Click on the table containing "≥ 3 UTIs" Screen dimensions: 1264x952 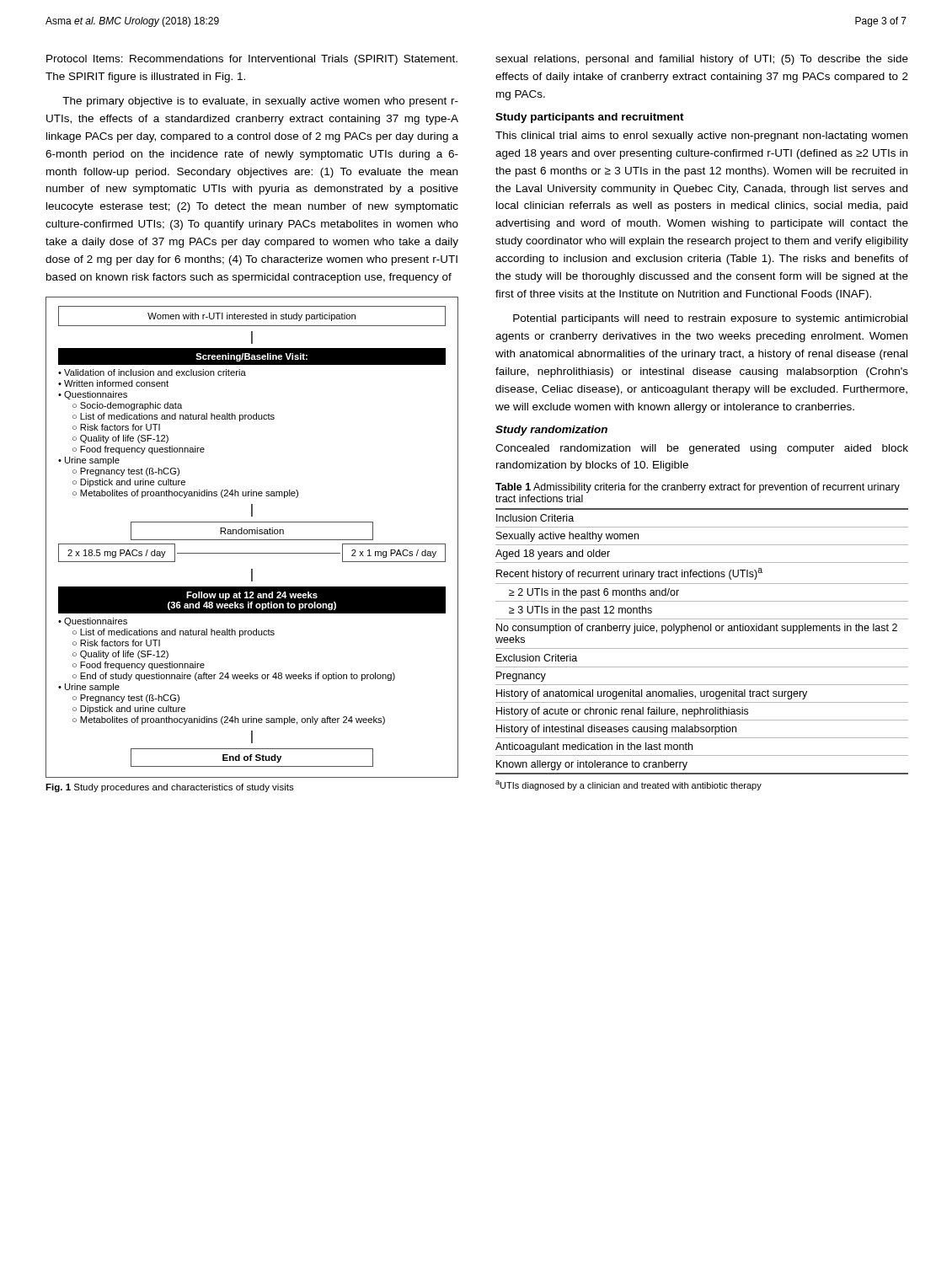(702, 641)
